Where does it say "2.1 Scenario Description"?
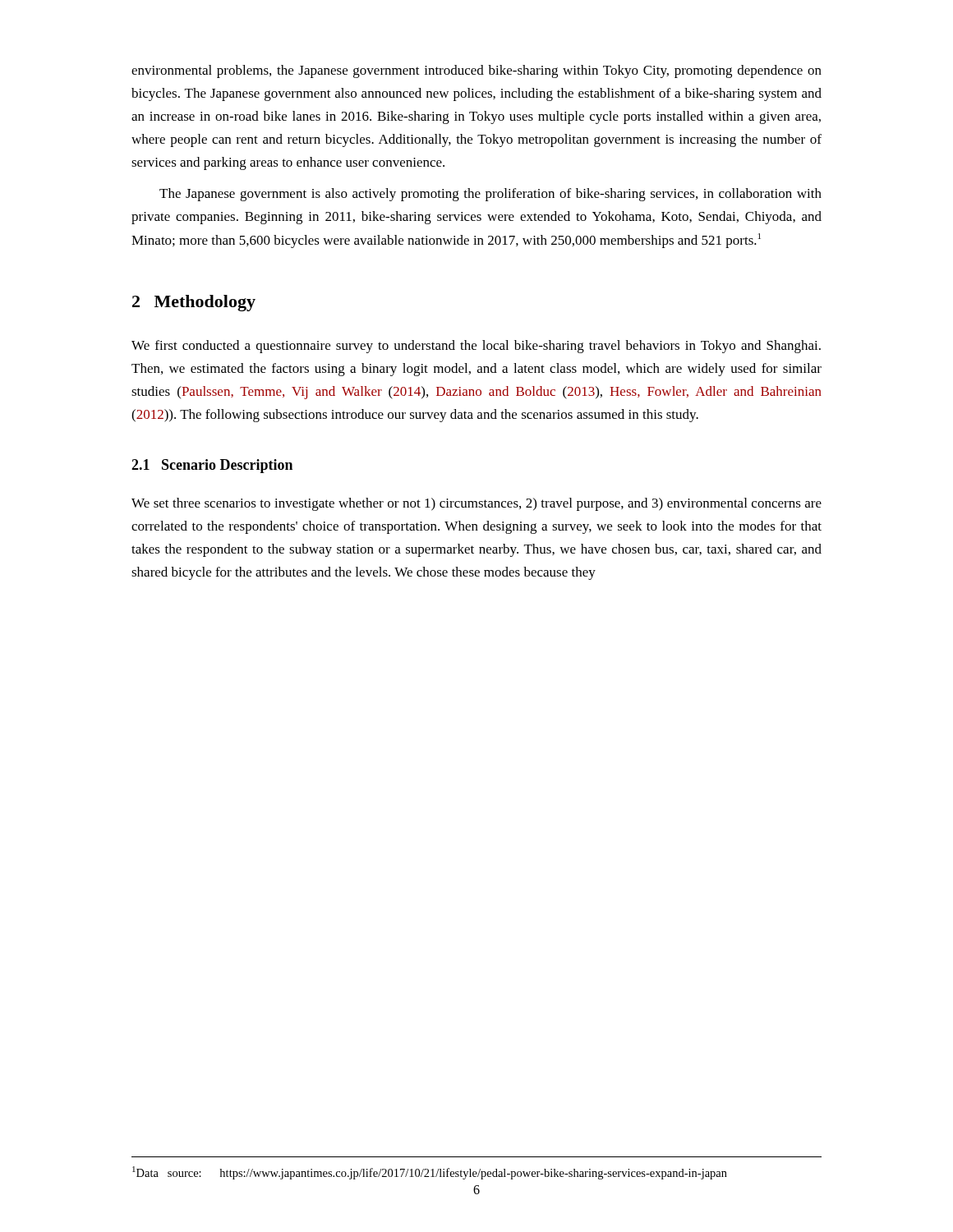 [x=212, y=464]
